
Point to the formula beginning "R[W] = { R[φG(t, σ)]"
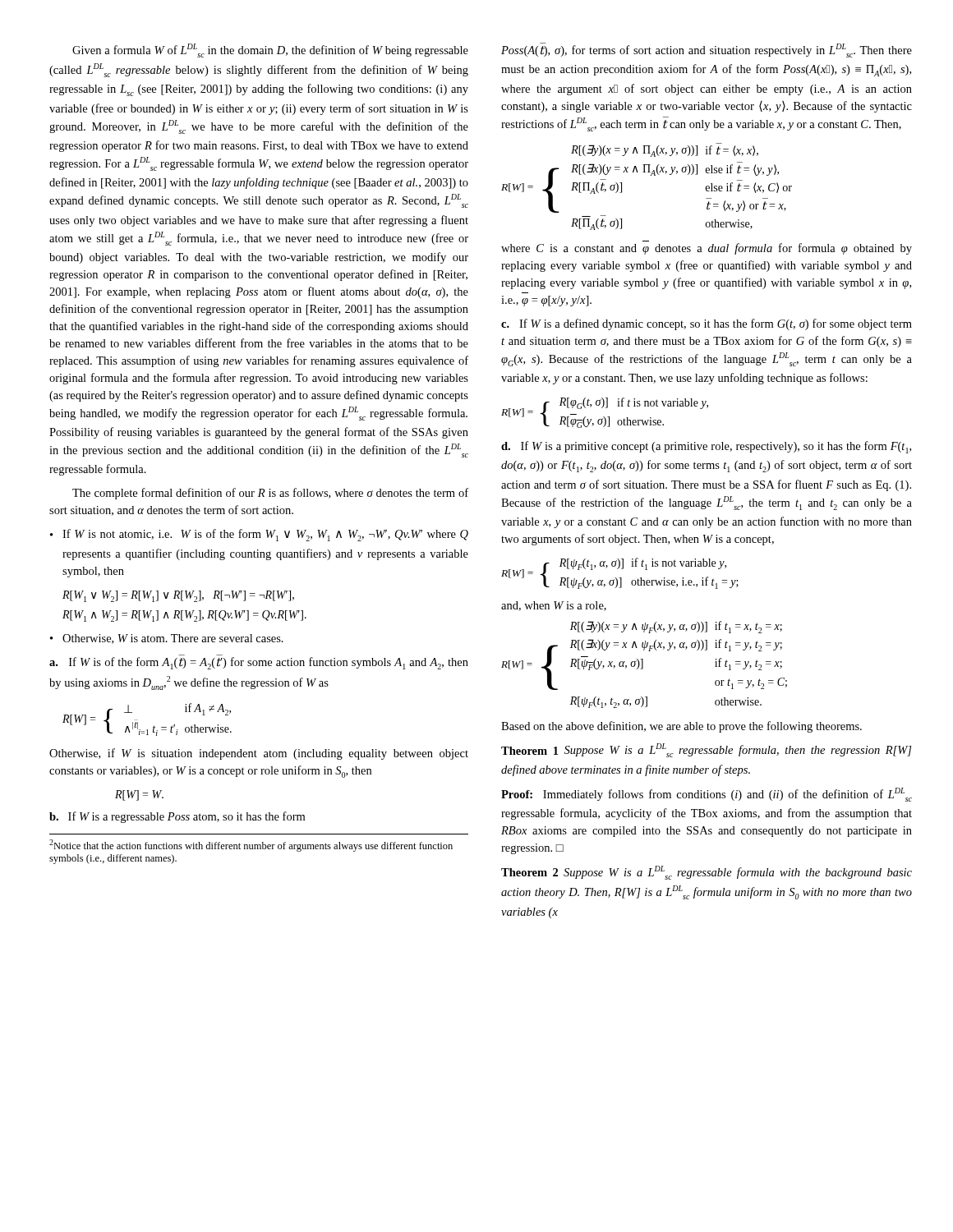pos(707,412)
